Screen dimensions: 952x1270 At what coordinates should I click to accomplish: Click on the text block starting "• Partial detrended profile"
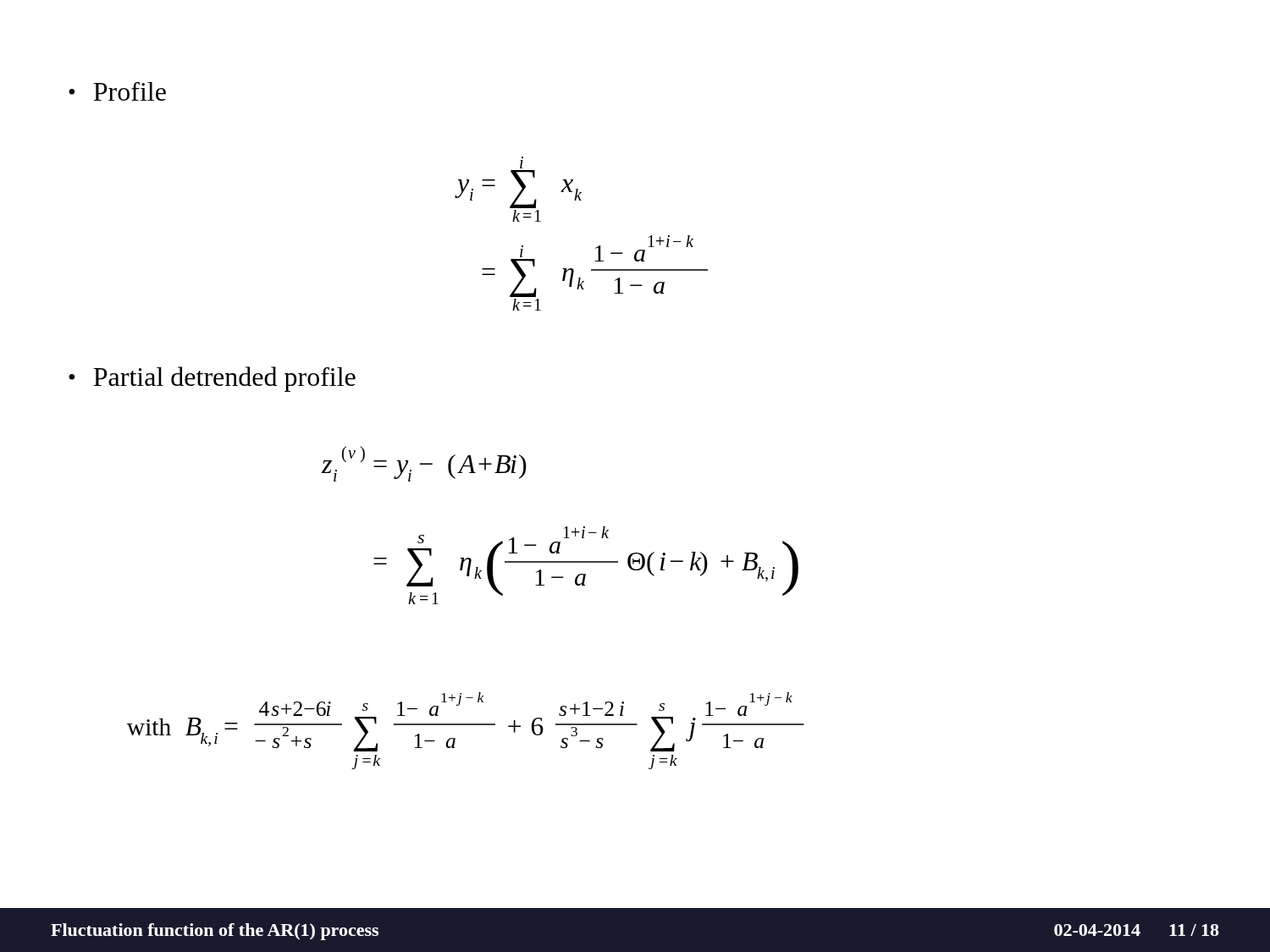[x=212, y=377]
